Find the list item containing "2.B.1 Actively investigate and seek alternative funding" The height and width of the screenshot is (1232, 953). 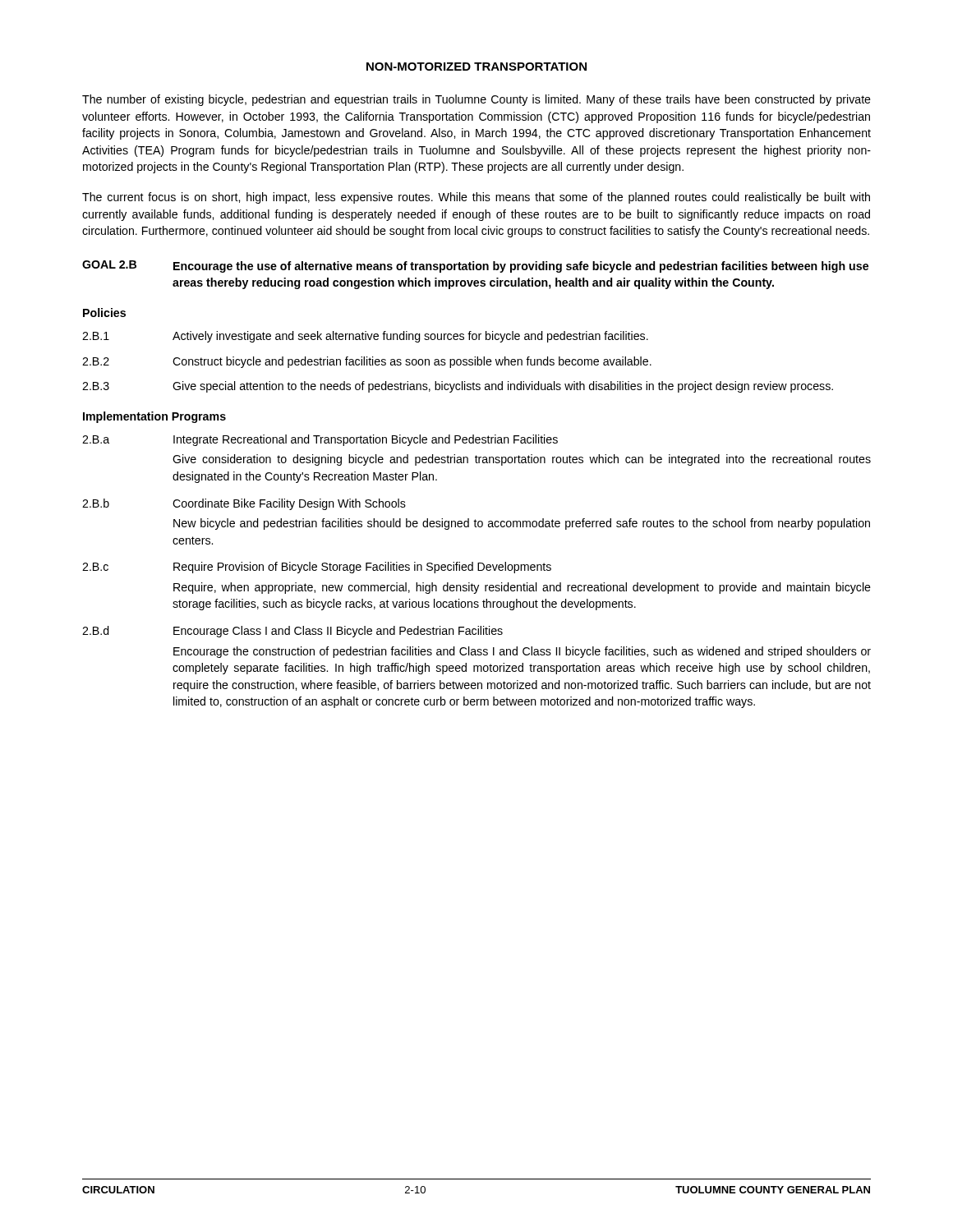tap(476, 336)
